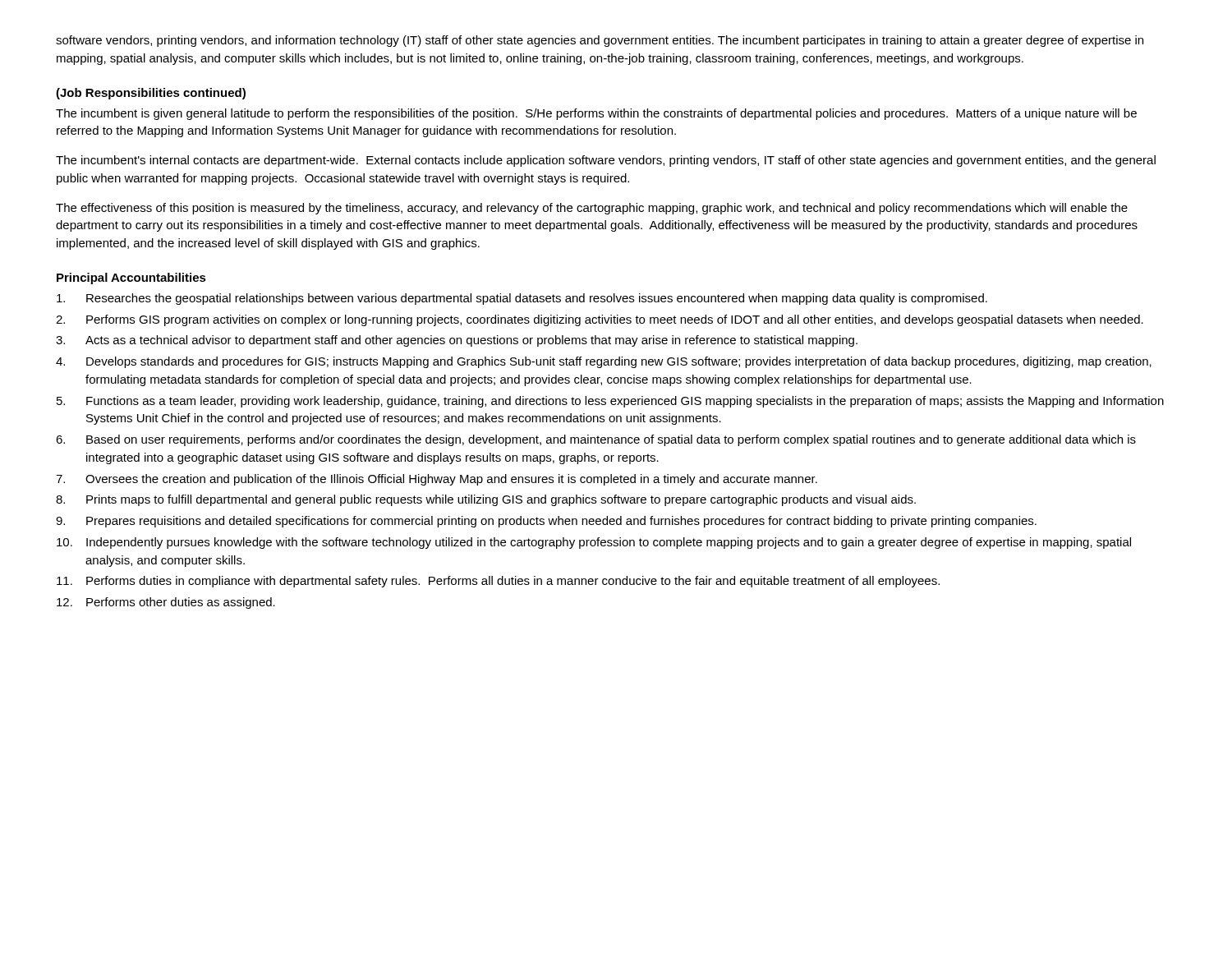This screenshot has height=953, width=1232.
Task: Find the block on this page that starts "5. Functions as a"
Action: [x=616, y=409]
